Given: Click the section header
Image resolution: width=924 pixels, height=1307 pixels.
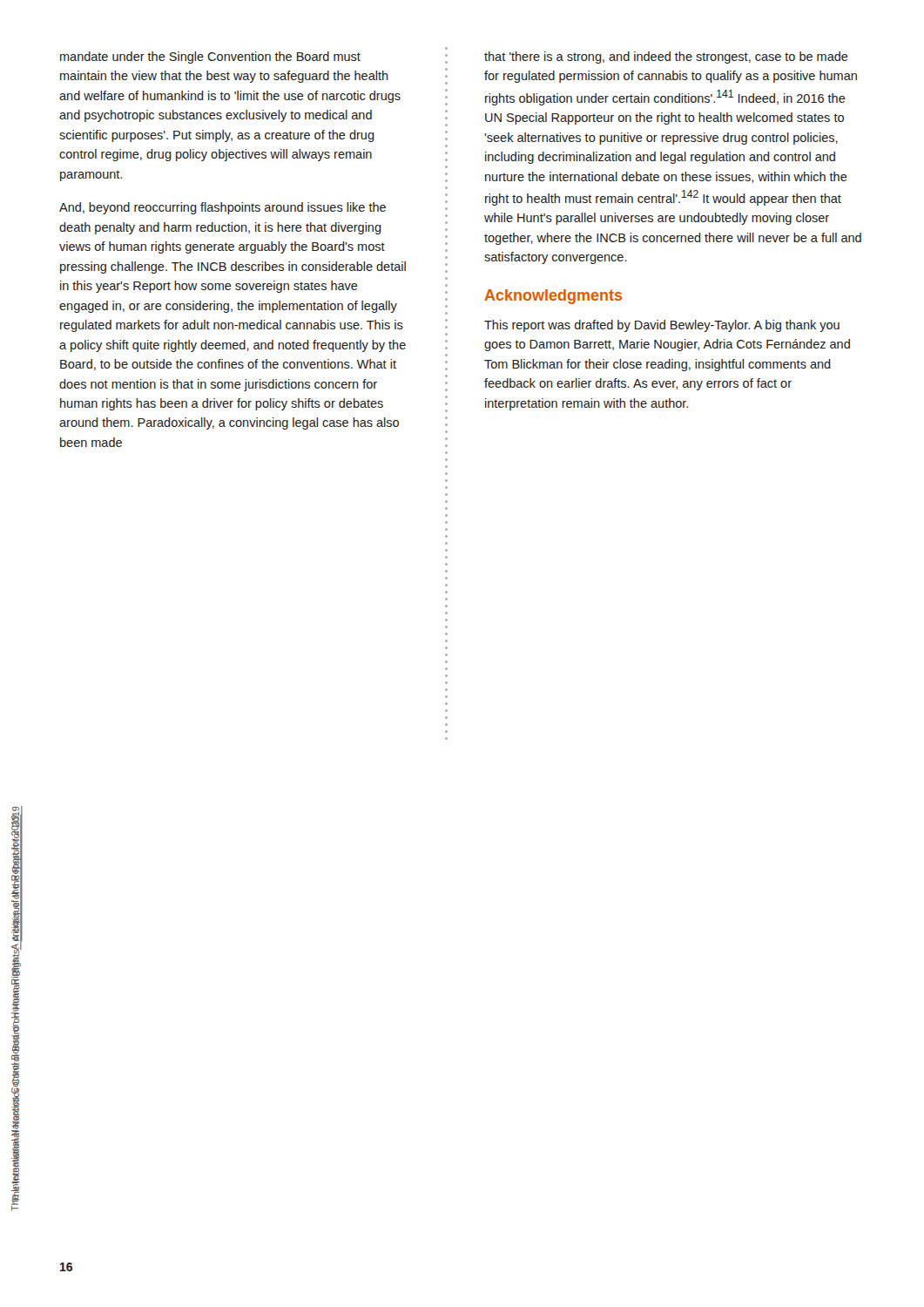Looking at the screenshot, I should tap(553, 296).
